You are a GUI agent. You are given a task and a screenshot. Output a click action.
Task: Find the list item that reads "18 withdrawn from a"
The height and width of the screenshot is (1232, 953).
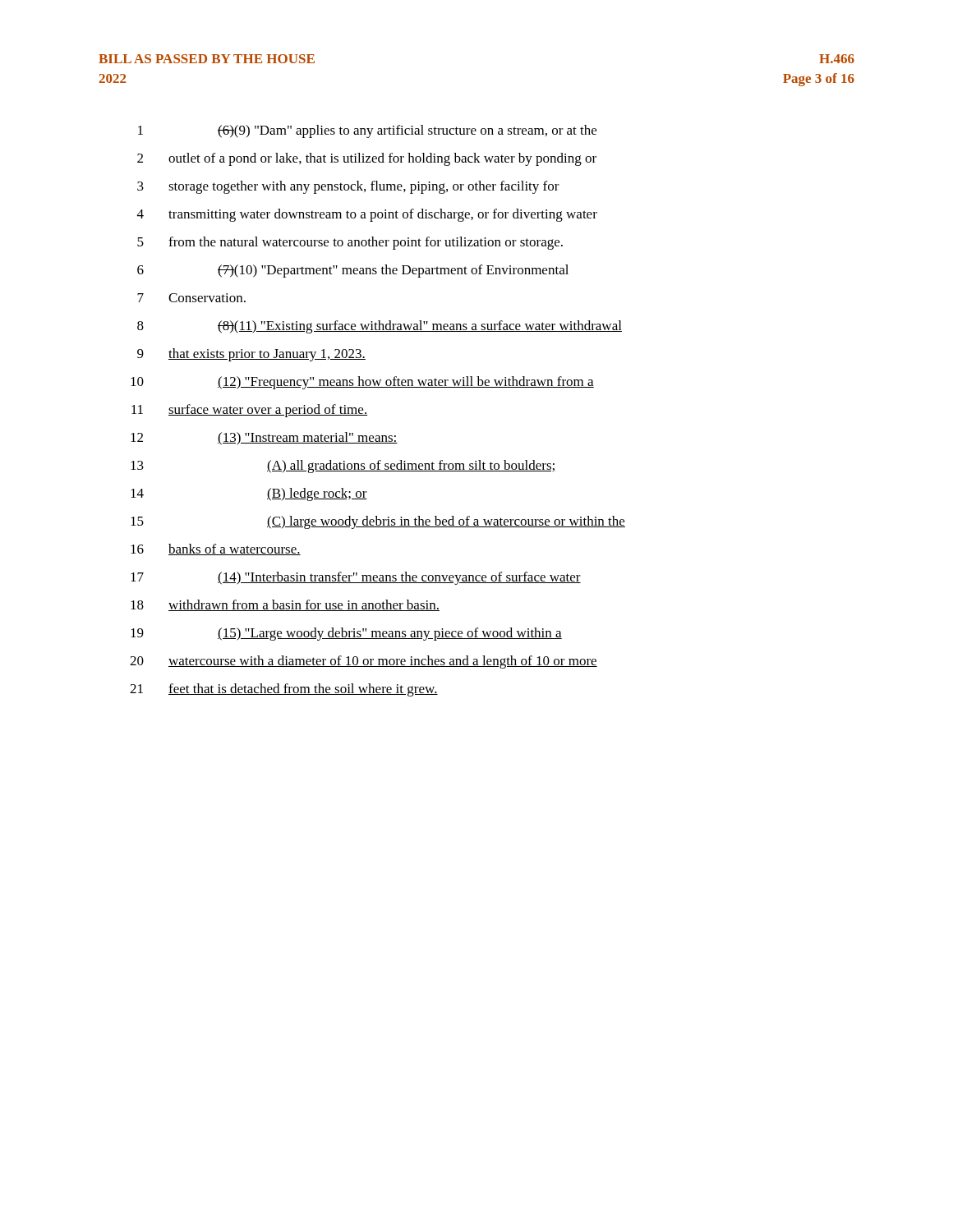pos(285,605)
